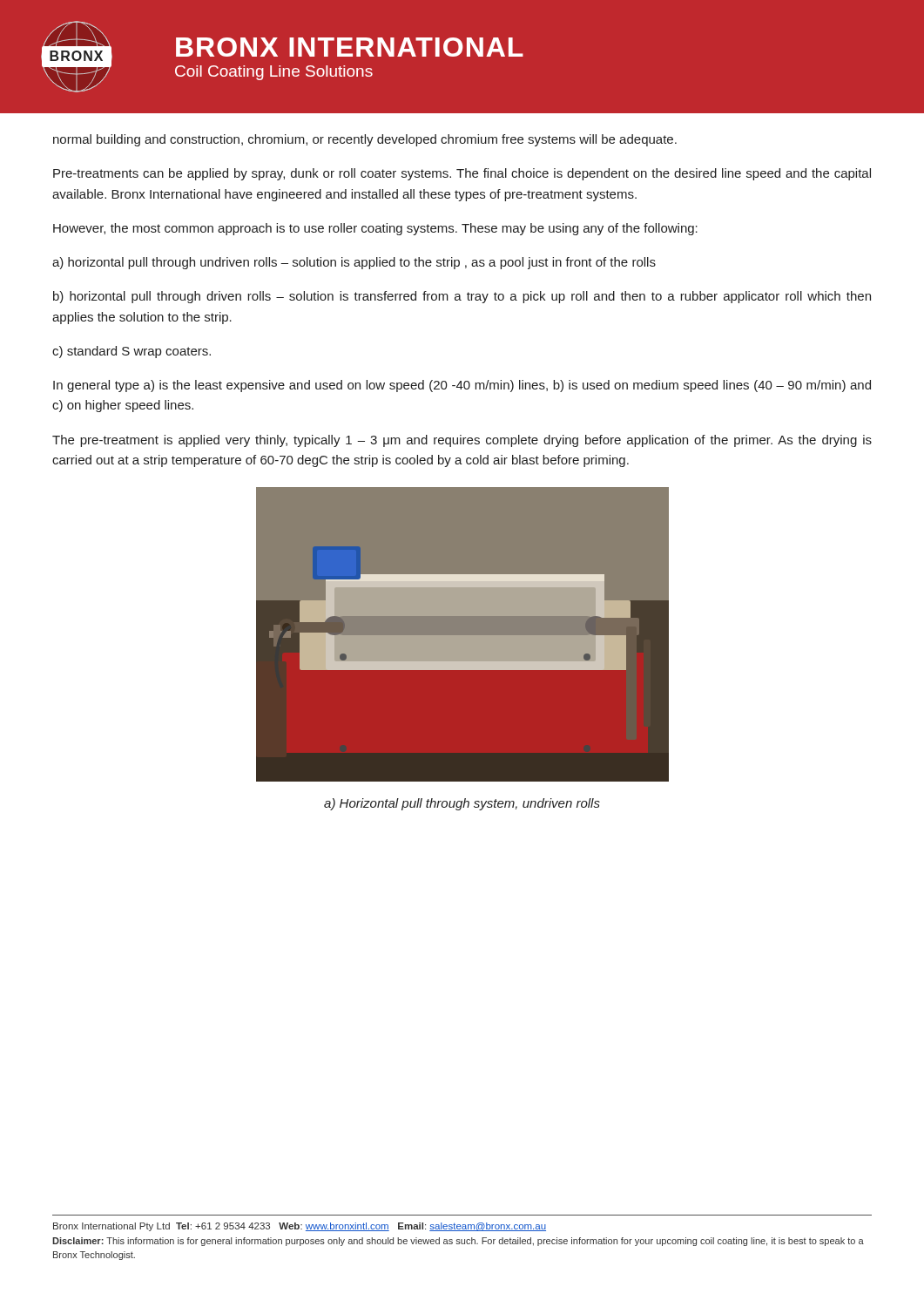Point to the block beginning "In general type a)"
Viewport: 924px width, 1307px height.
tap(462, 395)
